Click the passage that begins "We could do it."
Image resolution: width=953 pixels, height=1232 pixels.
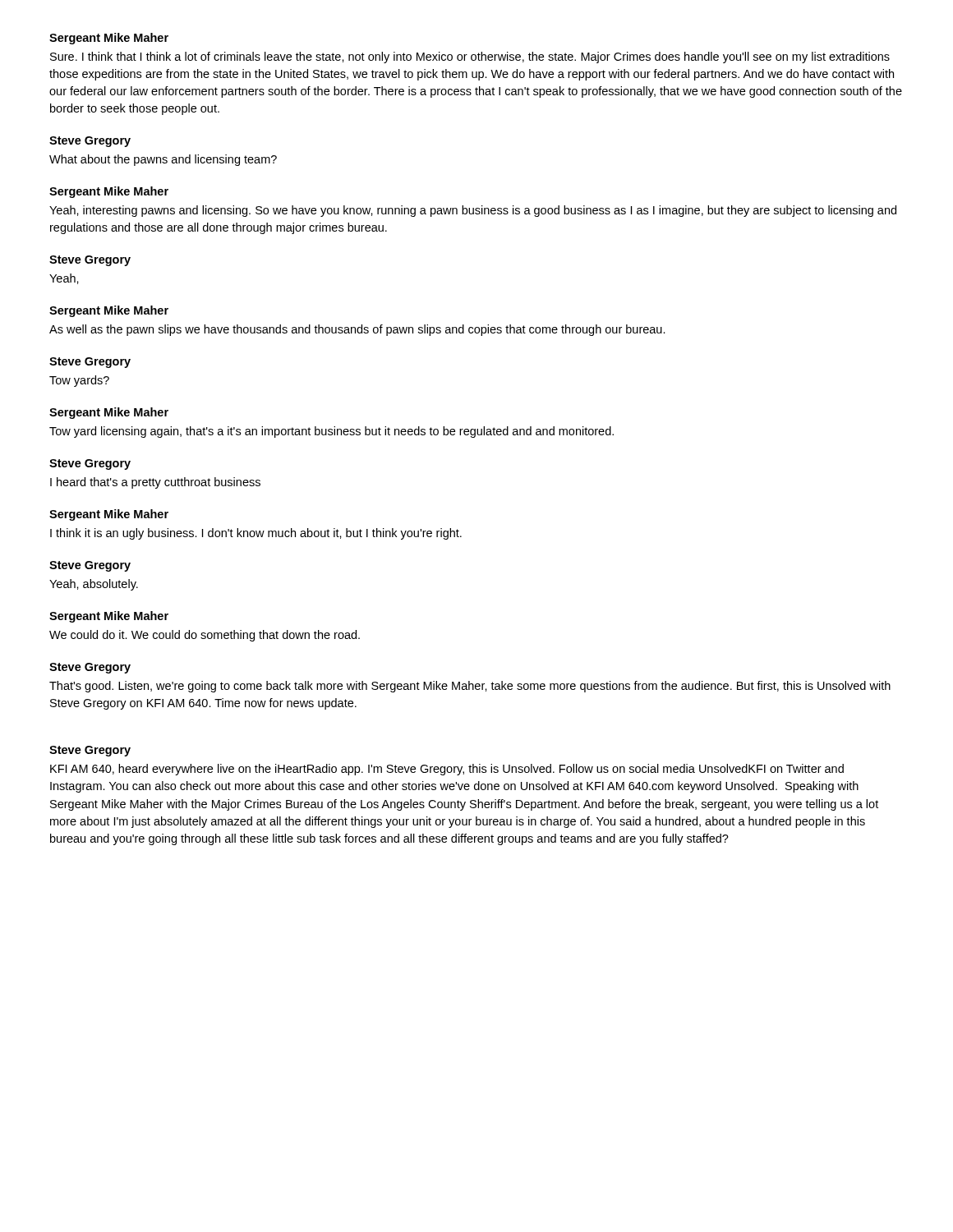pos(205,635)
